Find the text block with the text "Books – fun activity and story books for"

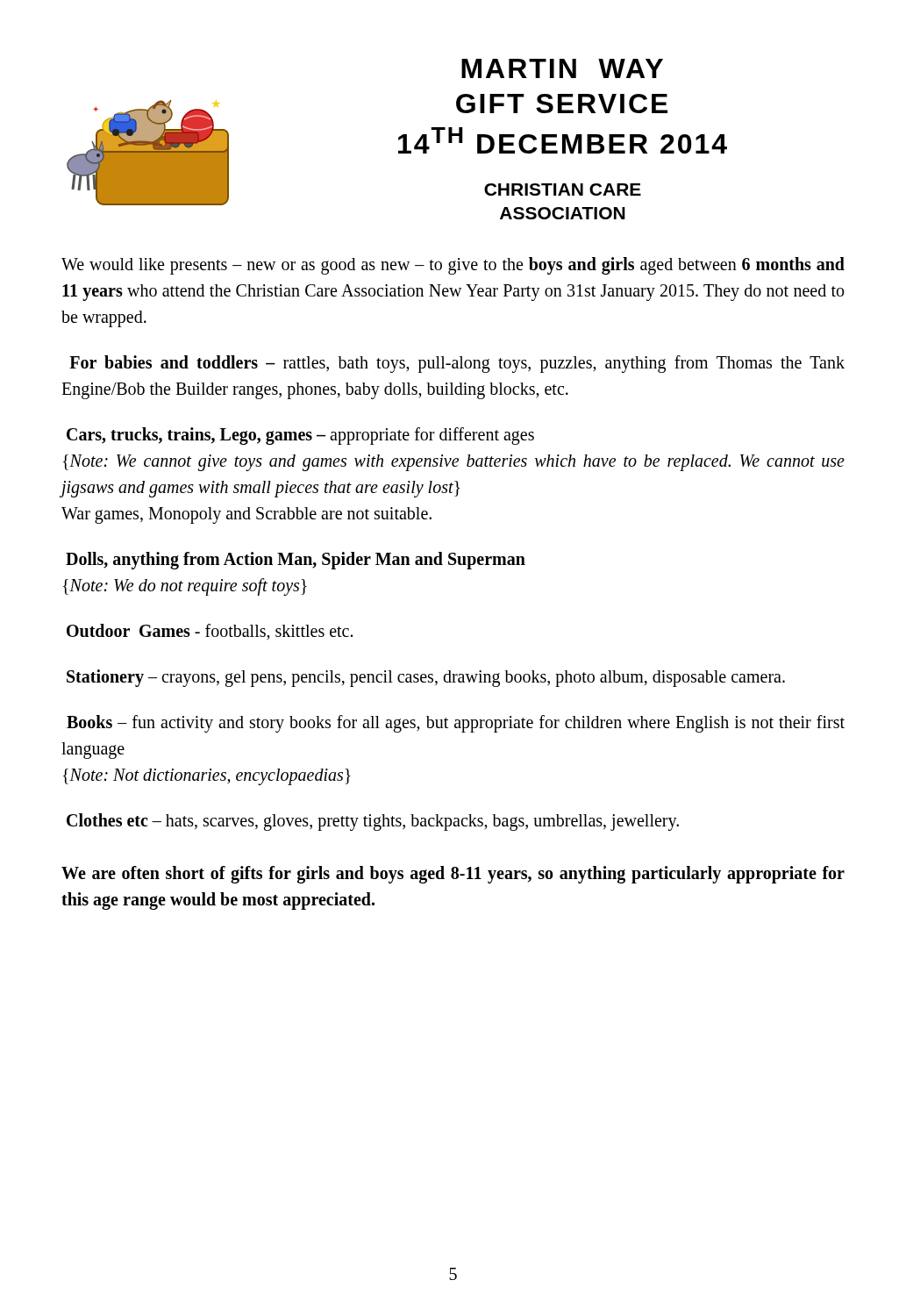tap(456, 724)
